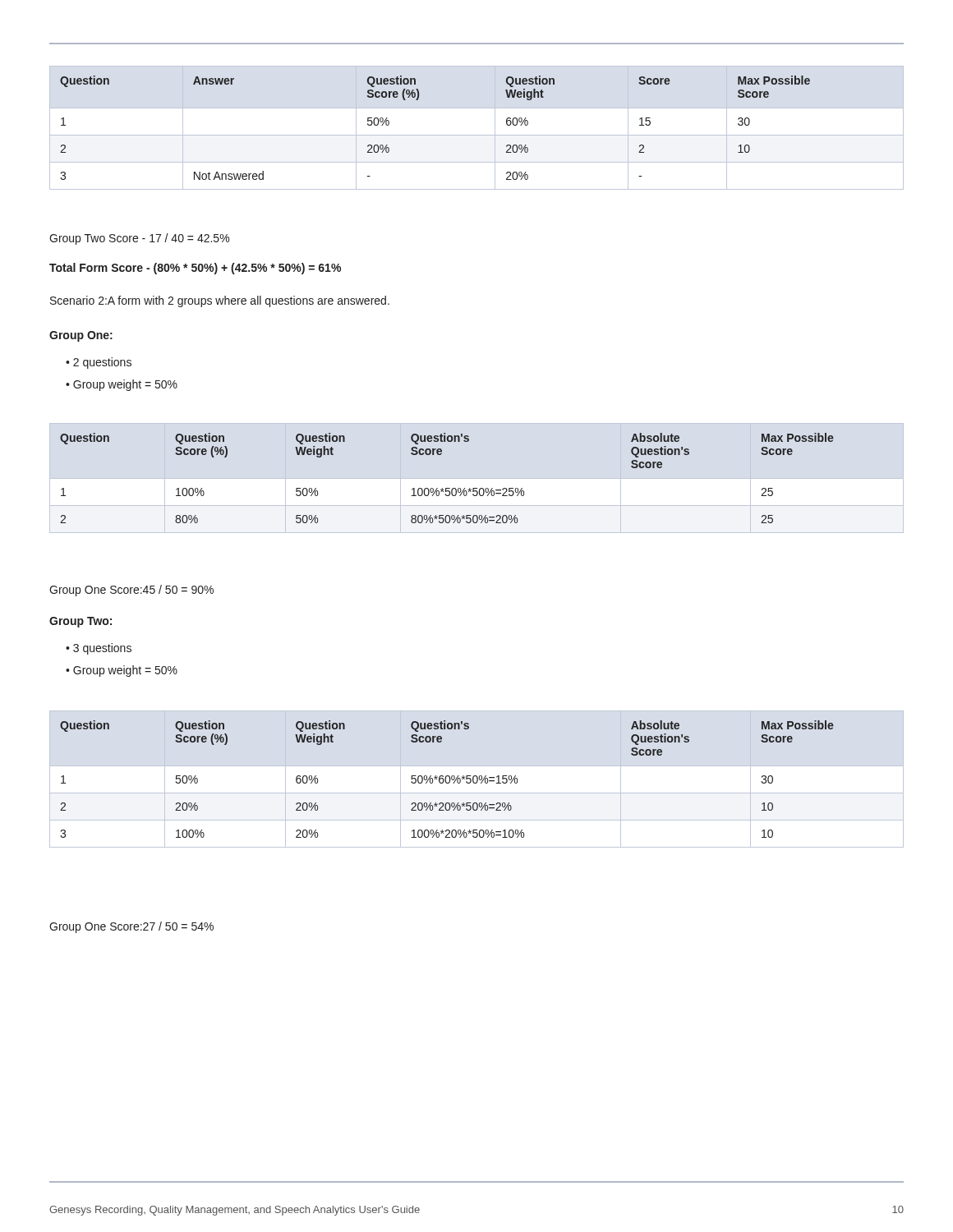Click on the text block starting "Group One Score:27 / 50 = 54%"
The height and width of the screenshot is (1232, 953).
(132, 926)
